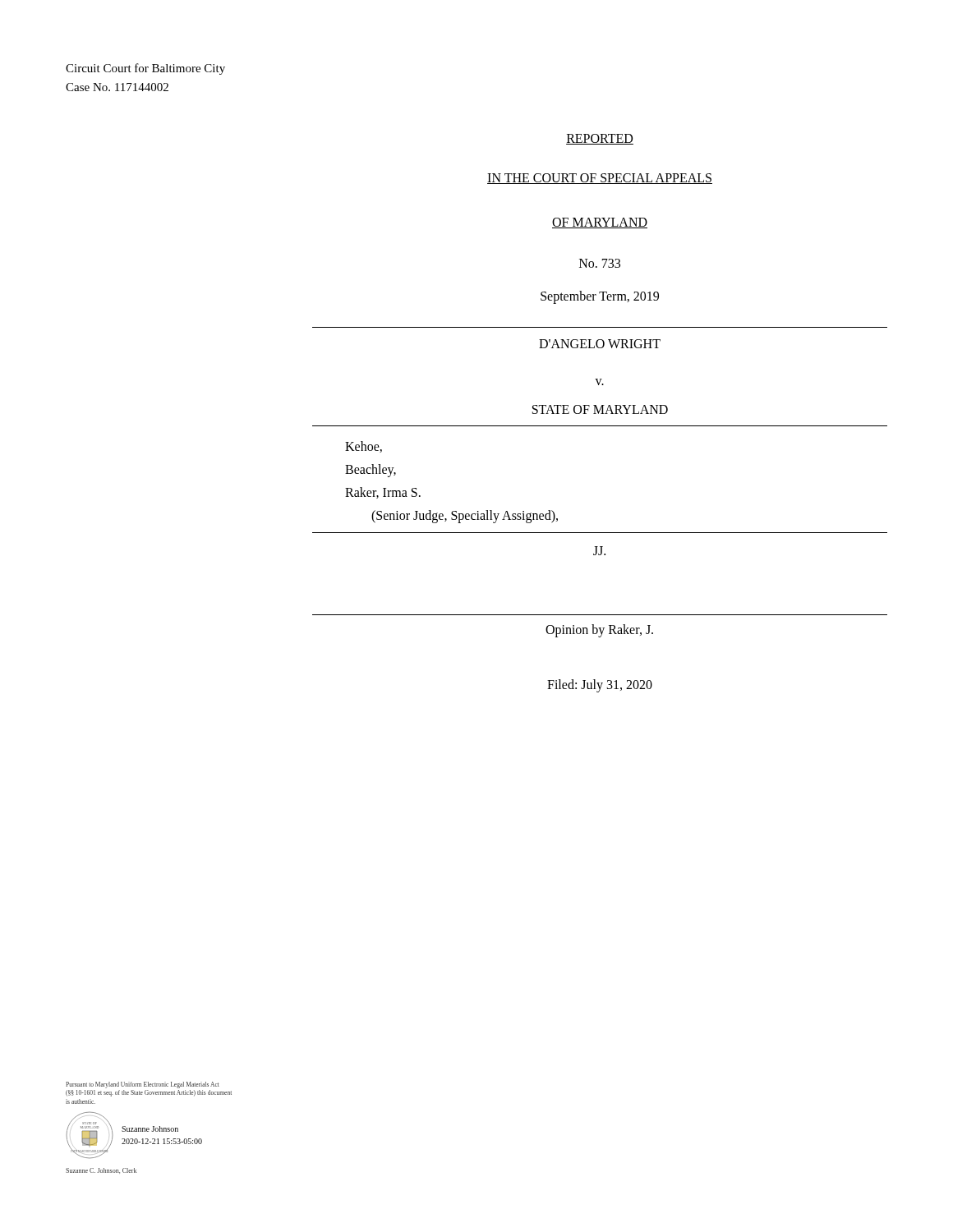Point to "STATE OF MARYLAND"
The image size is (953, 1232).
[x=600, y=409]
